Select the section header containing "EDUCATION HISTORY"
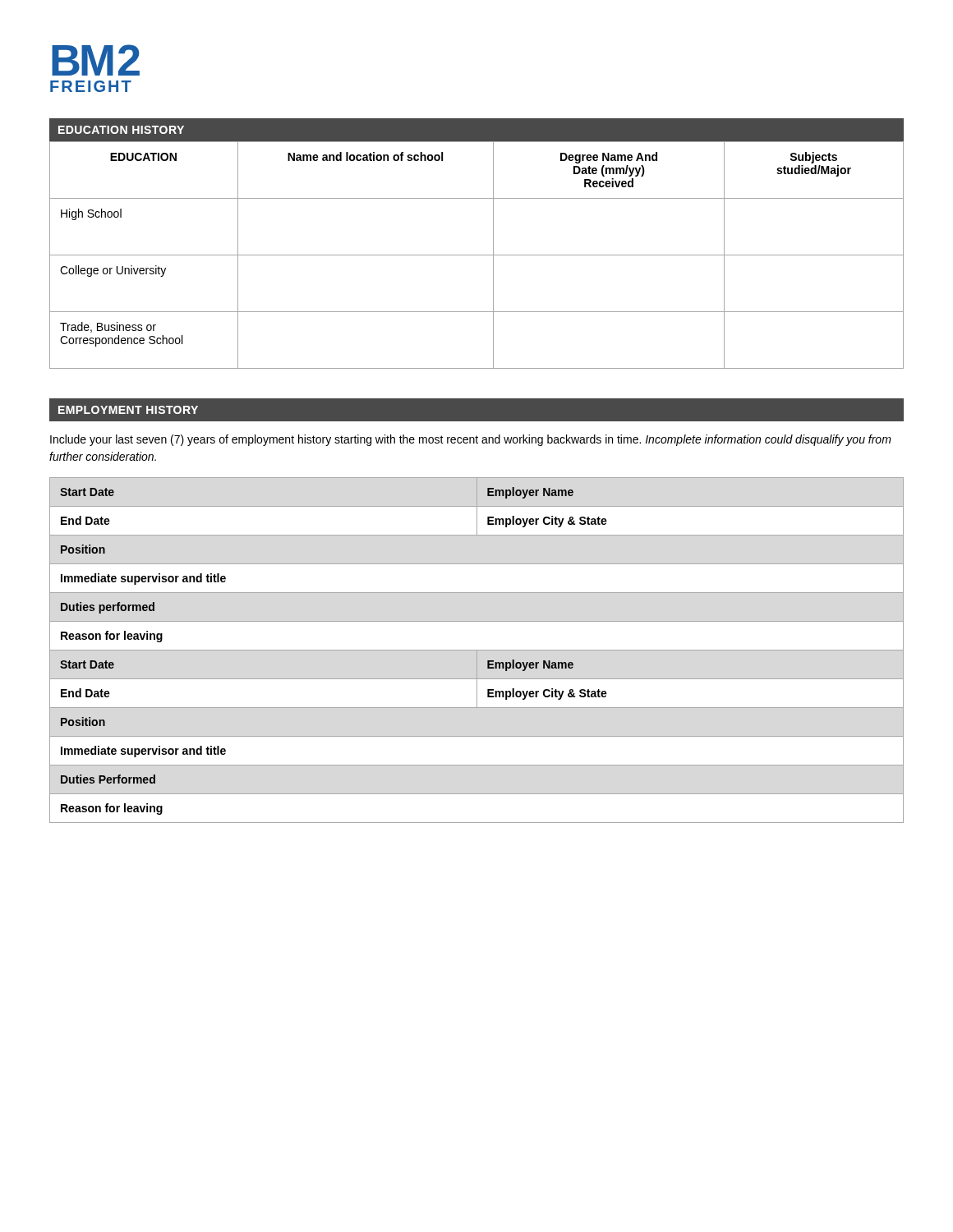953x1232 pixels. (x=121, y=130)
